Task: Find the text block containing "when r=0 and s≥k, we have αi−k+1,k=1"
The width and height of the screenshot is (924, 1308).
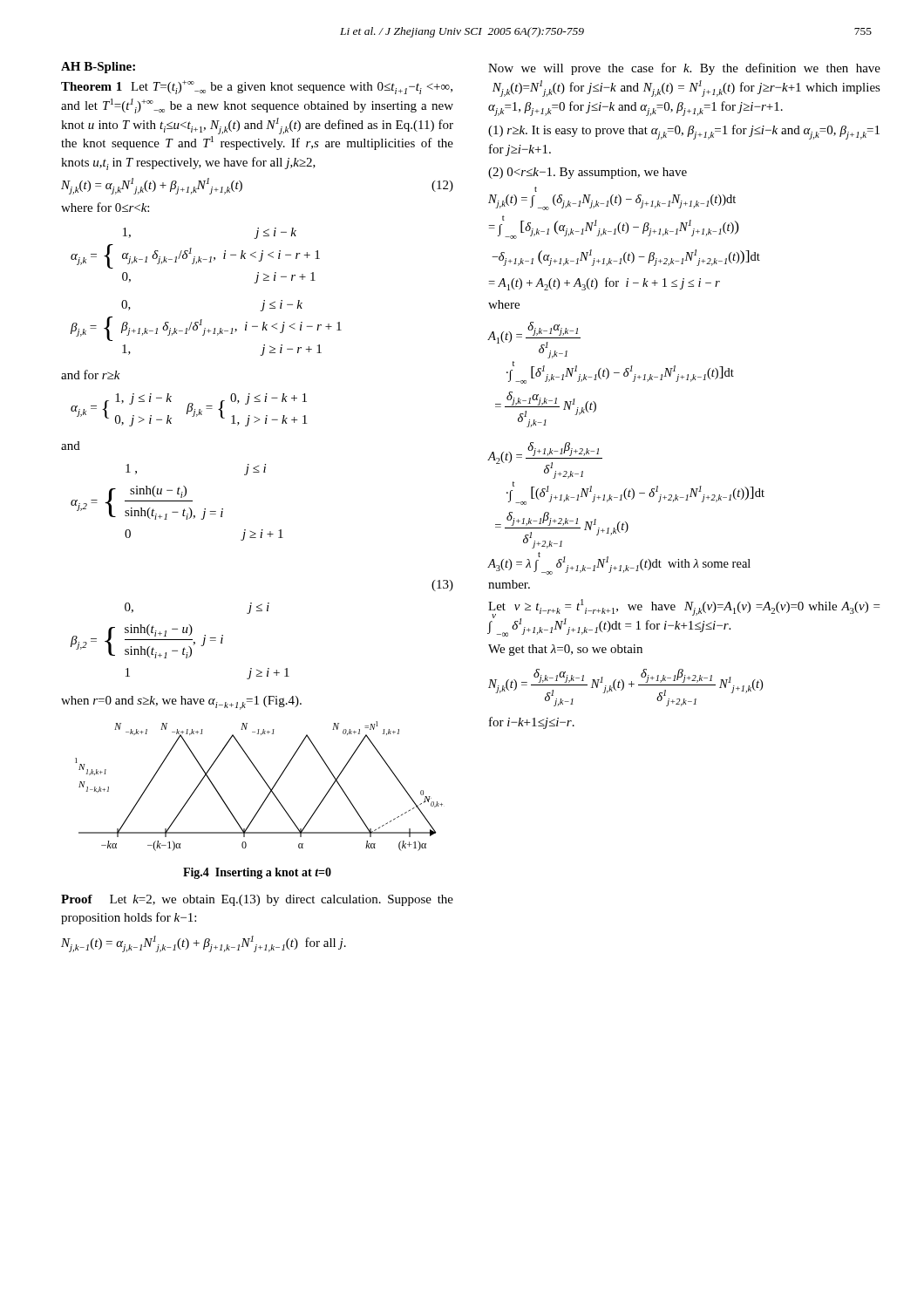Action: click(182, 701)
